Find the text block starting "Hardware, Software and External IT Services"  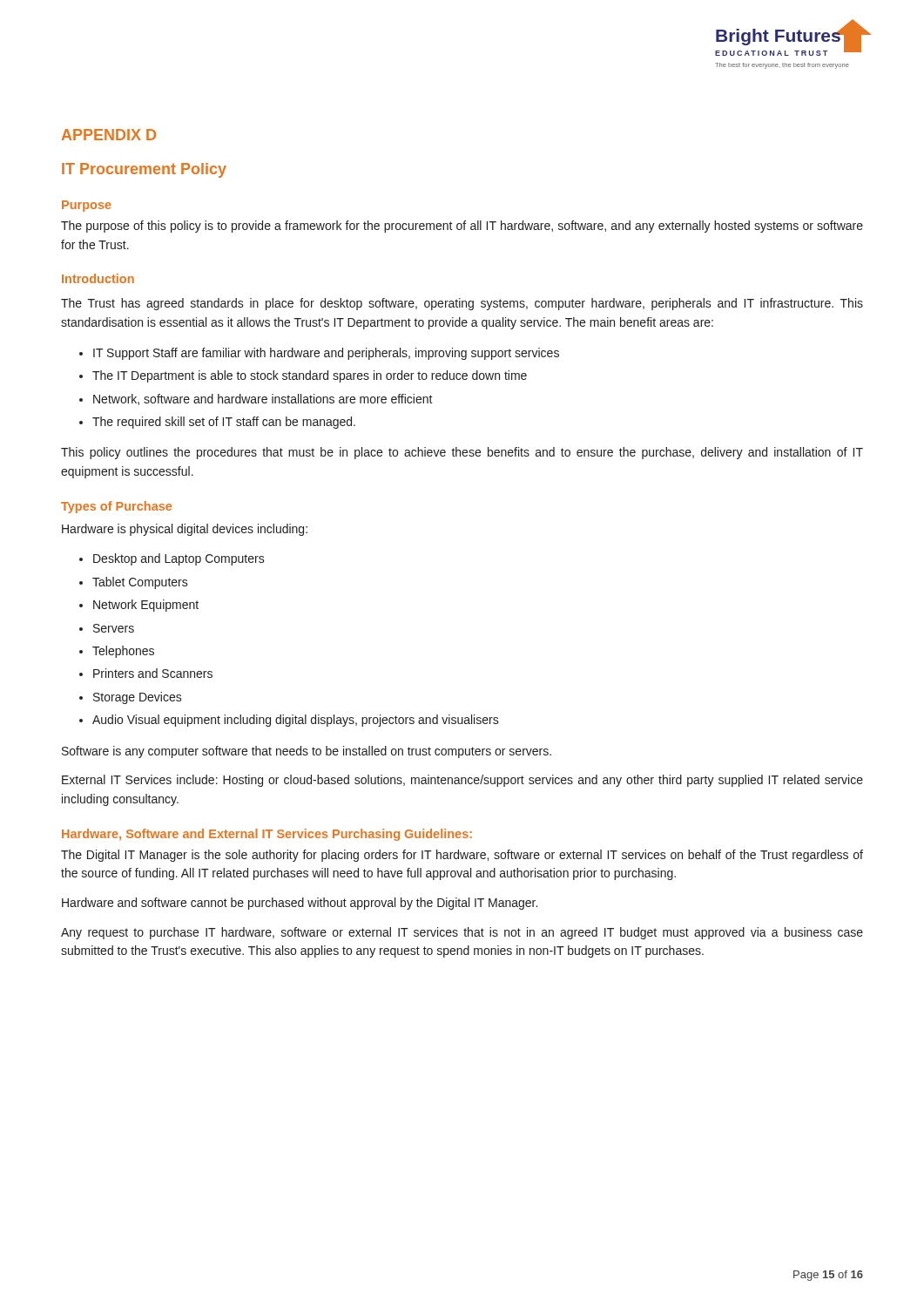[x=462, y=833]
